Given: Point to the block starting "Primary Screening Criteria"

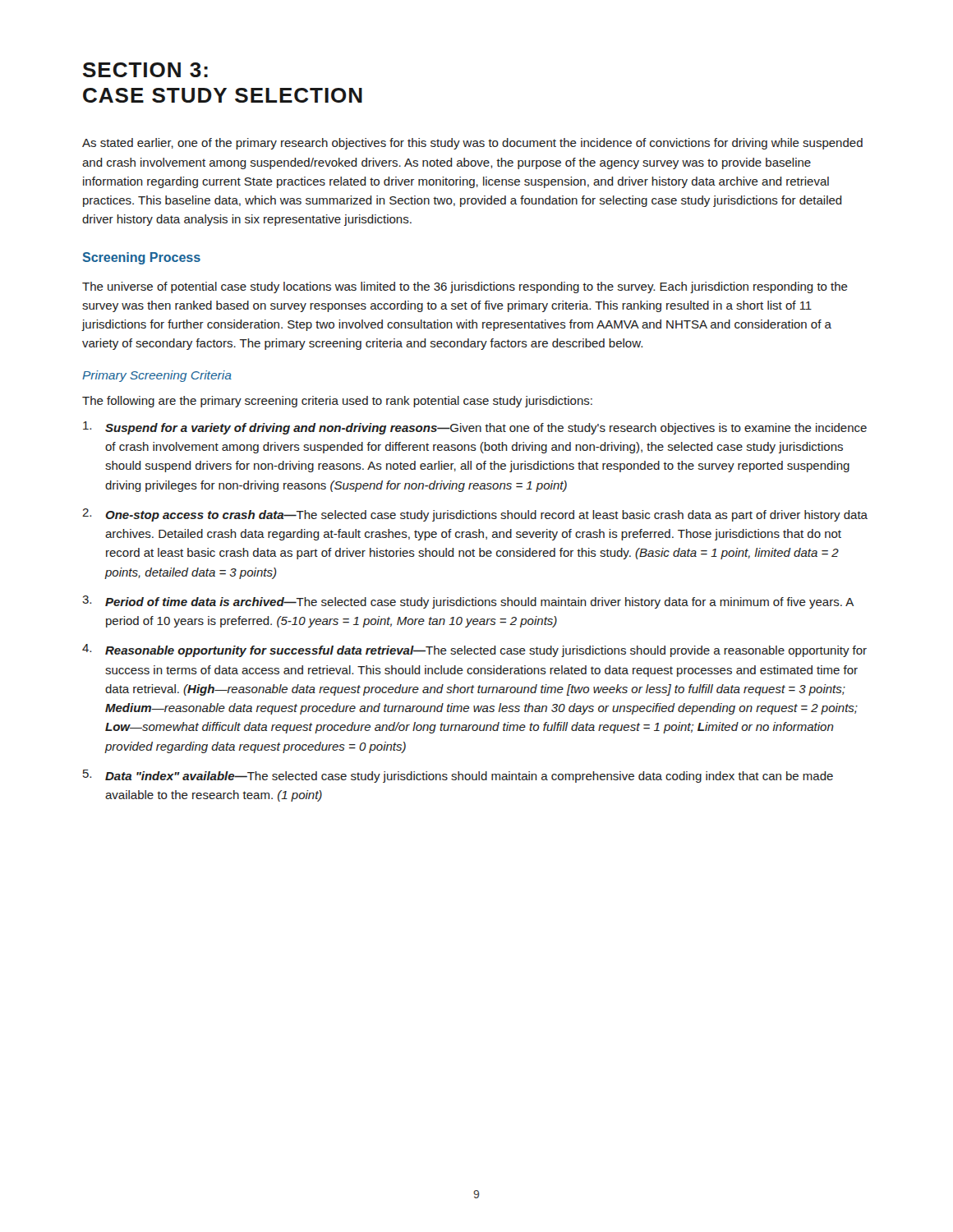Looking at the screenshot, I should pos(157,375).
